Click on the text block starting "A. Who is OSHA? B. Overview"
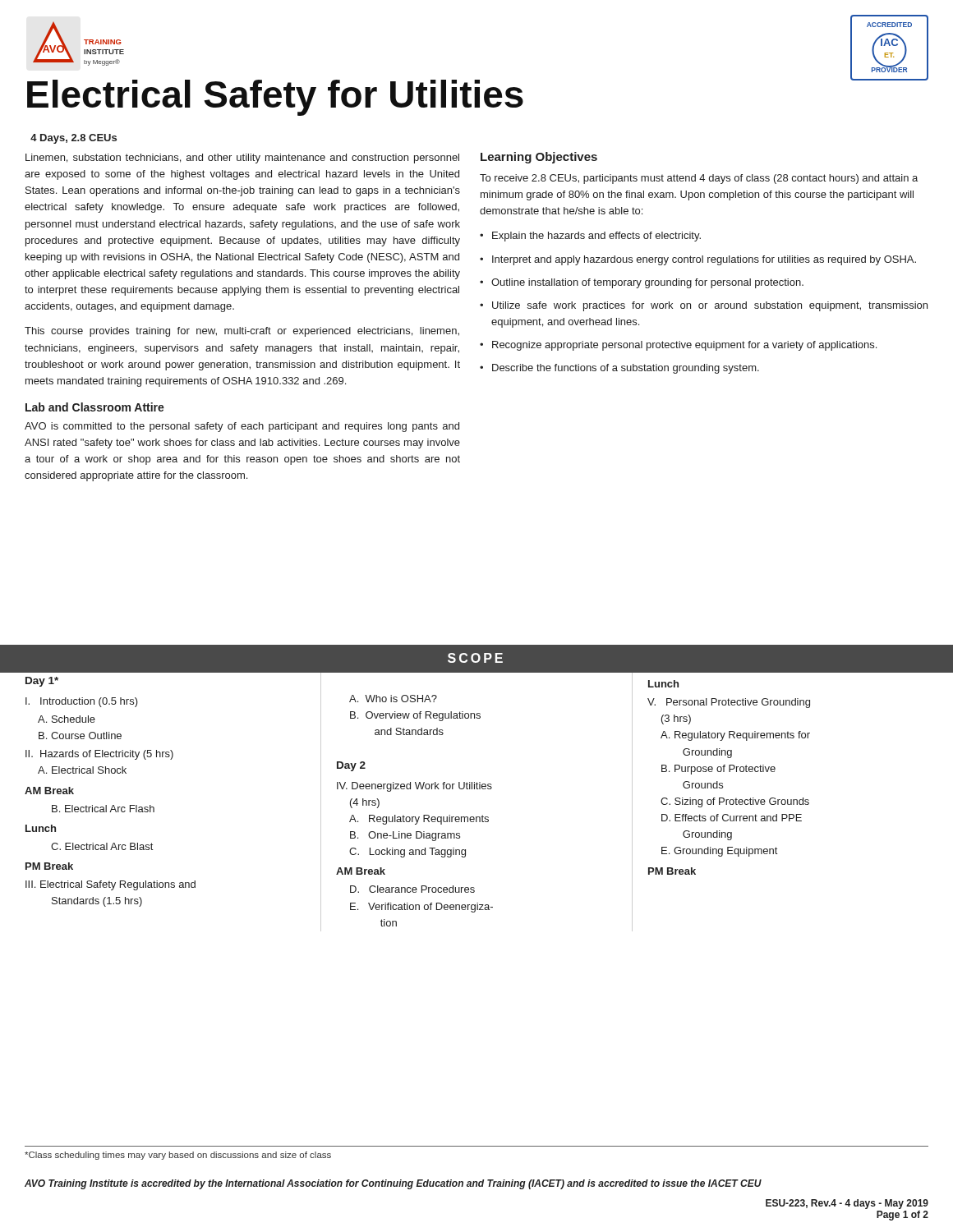 [x=393, y=699]
